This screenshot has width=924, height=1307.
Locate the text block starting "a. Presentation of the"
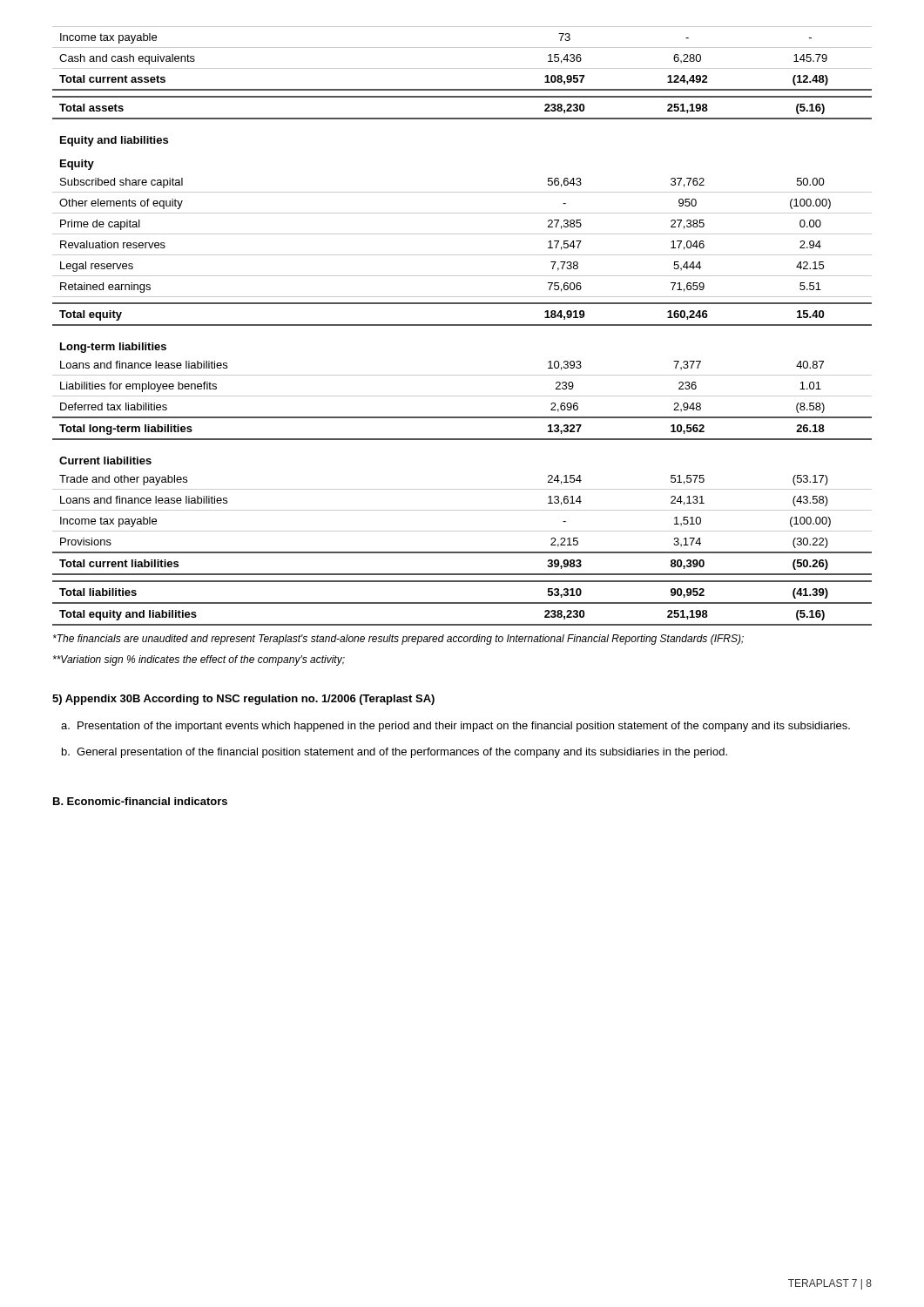[456, 725]
